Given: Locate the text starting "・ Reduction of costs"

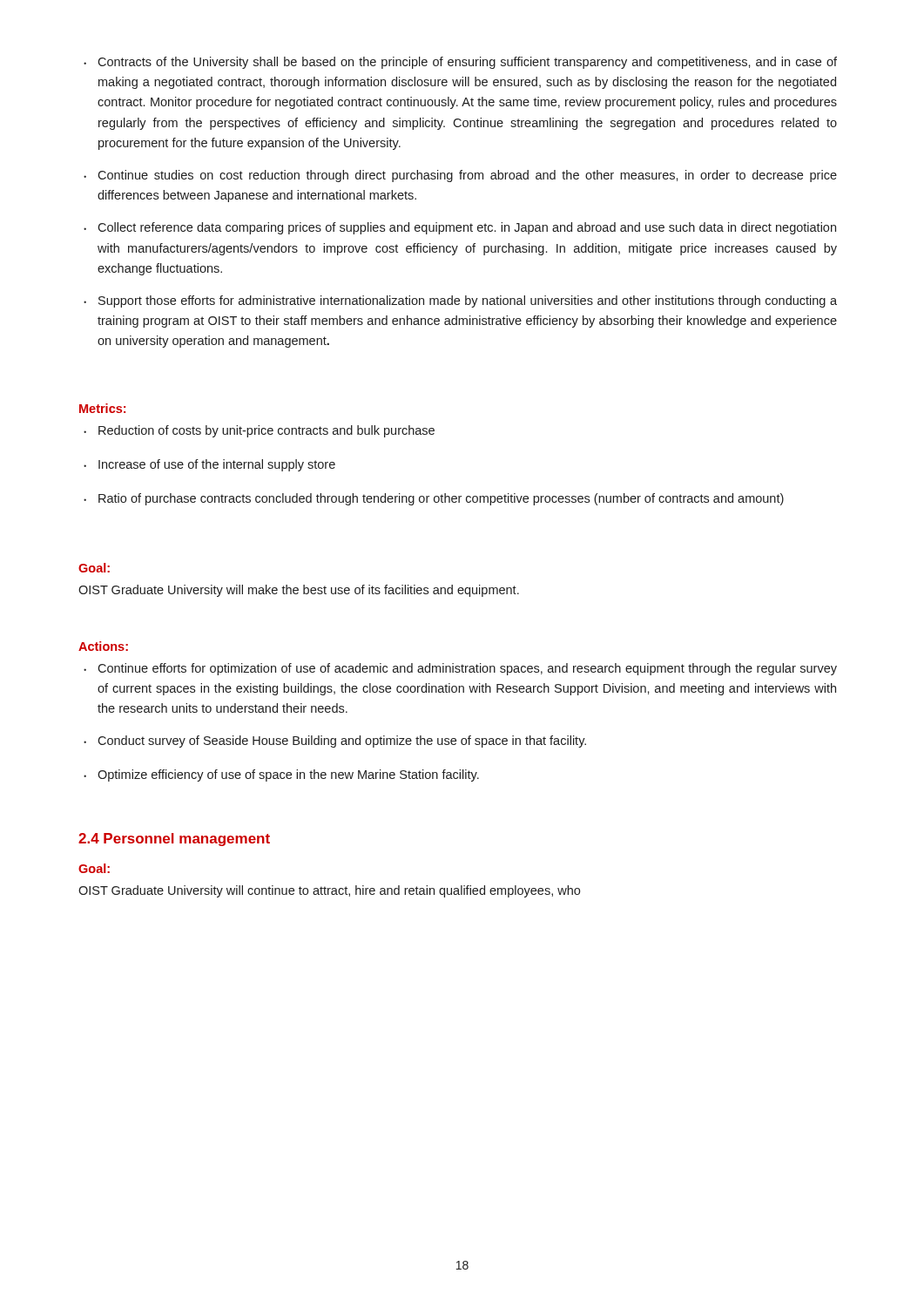Looking at the screenshot, I should pos(259,431).
